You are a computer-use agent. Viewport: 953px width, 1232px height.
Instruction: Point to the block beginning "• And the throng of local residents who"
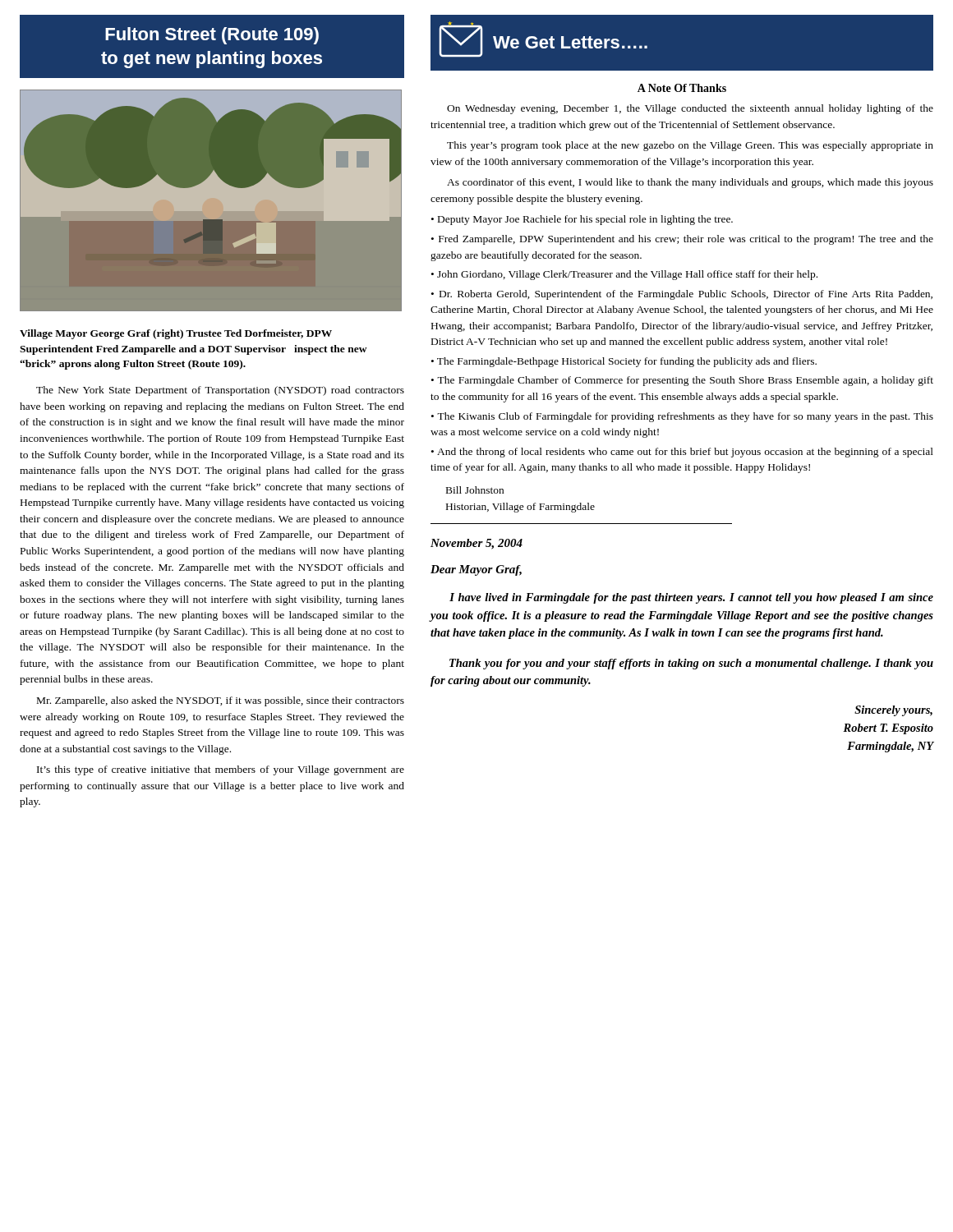682,459
